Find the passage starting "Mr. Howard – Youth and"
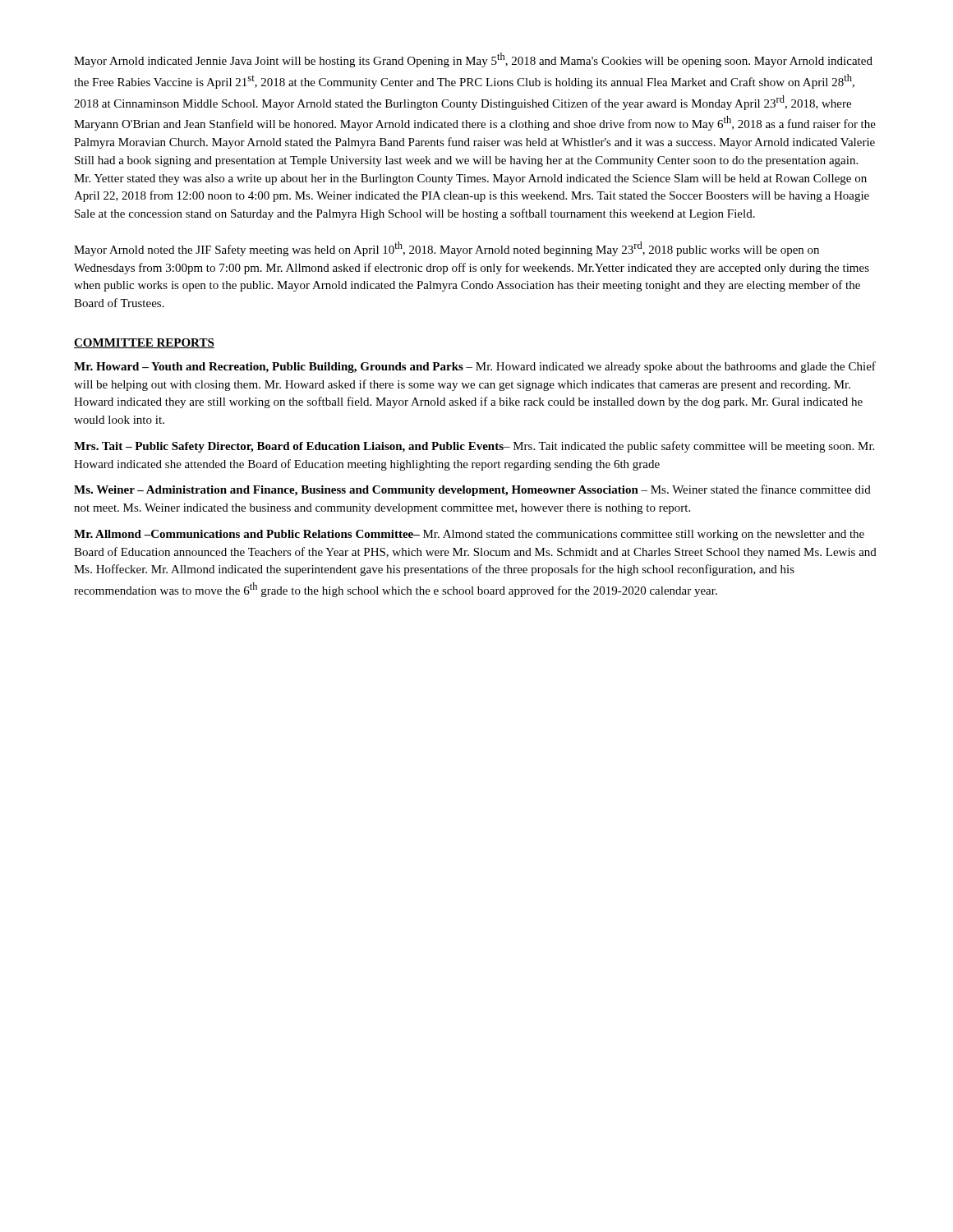Image resolution: width=953 pixels, height=1232 pixels. [x=476, y=394]
